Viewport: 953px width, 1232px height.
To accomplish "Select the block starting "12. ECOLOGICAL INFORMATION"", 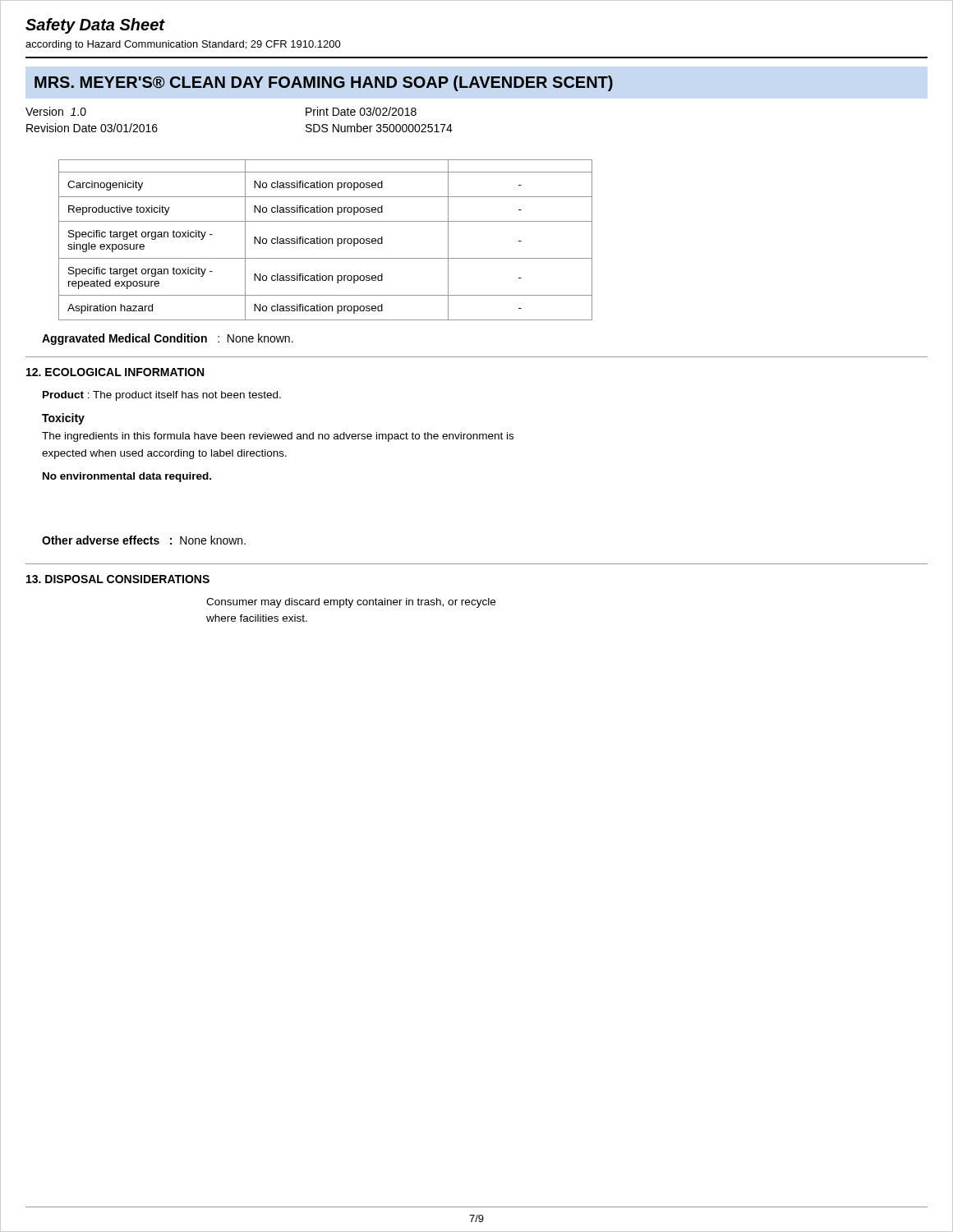I will tap(115, 372).
